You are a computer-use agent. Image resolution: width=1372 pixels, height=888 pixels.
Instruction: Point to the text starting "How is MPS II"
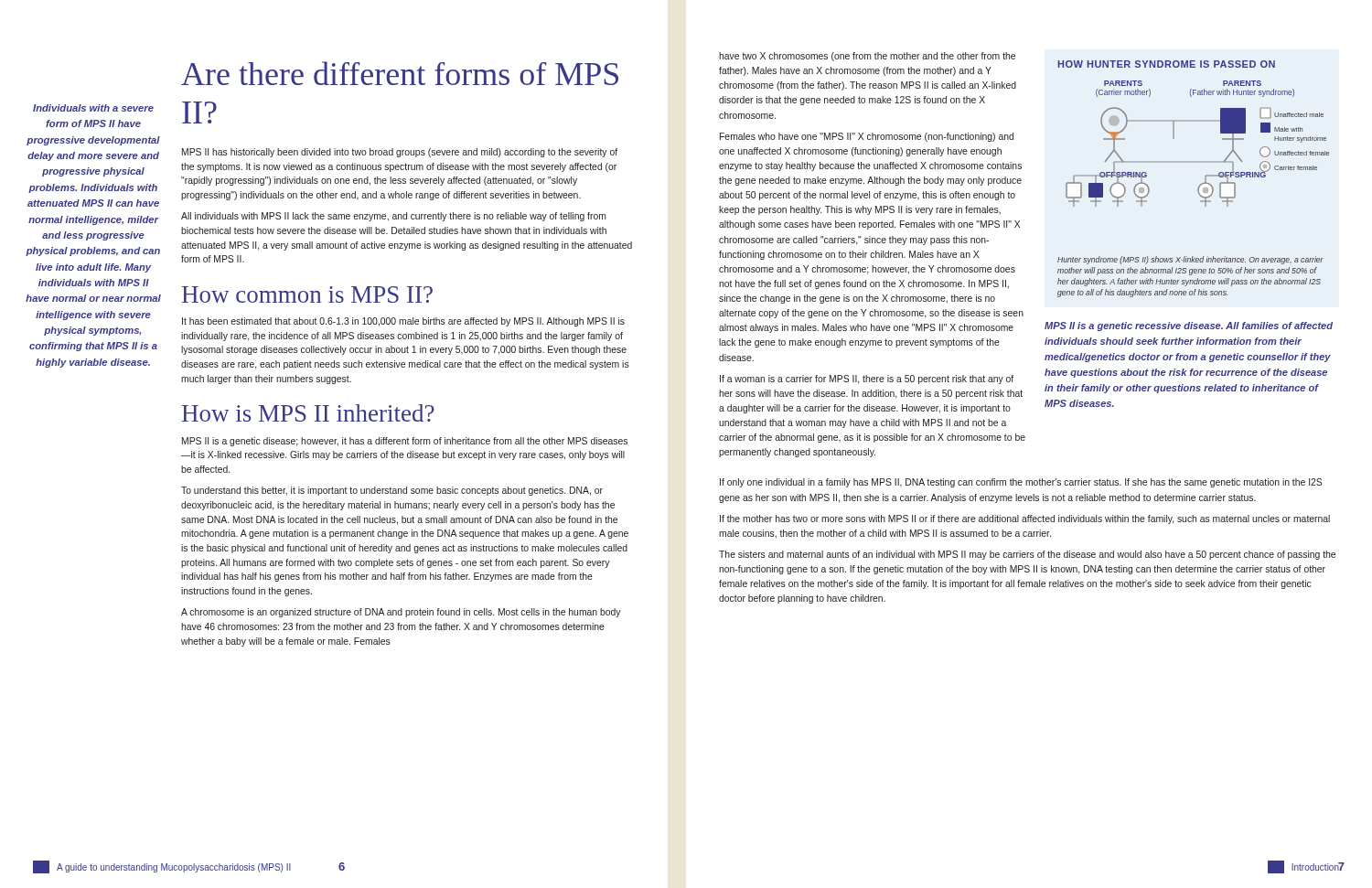pos(308,414)
